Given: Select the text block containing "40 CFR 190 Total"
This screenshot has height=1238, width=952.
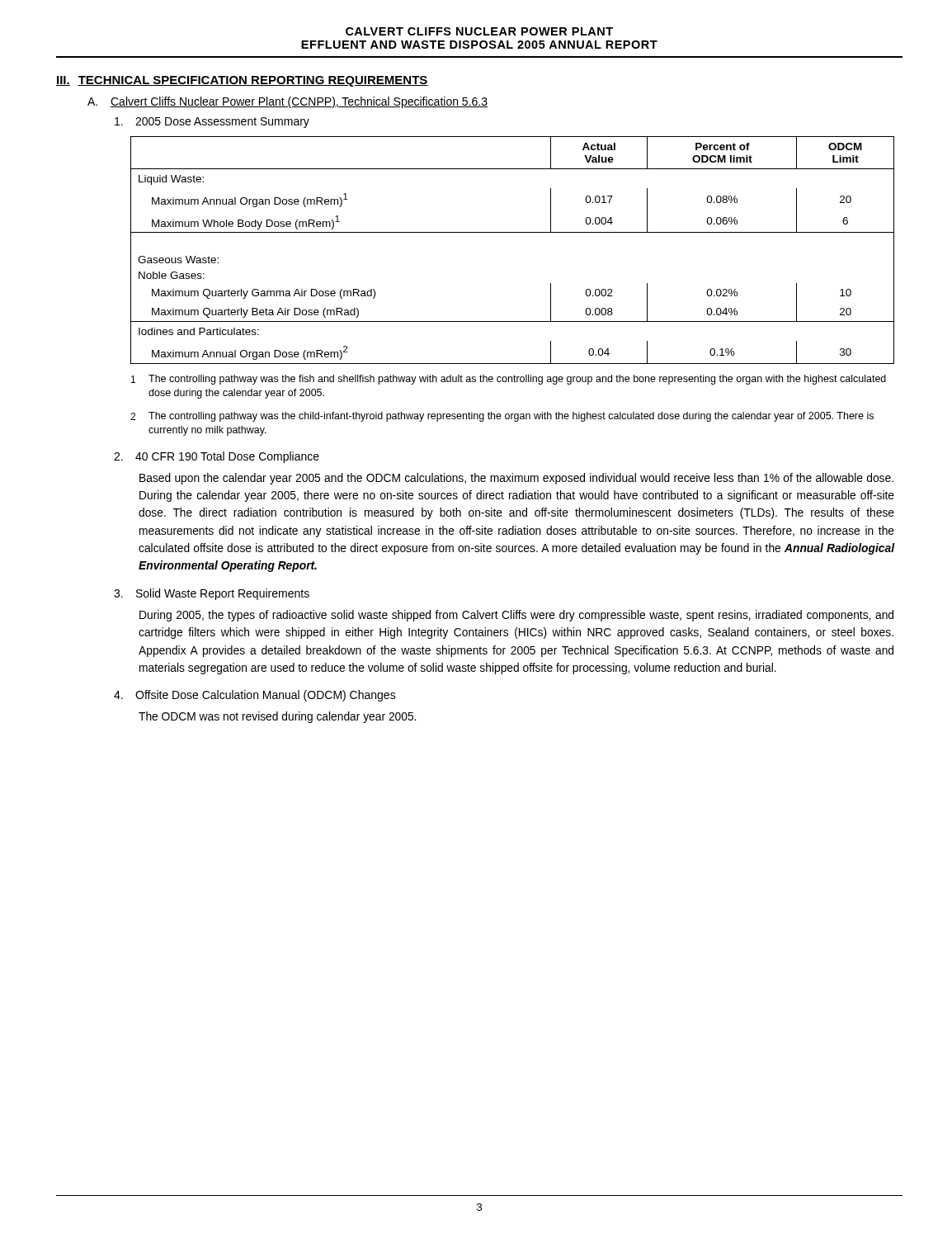Looking at the screenshot, I should 217,456.
